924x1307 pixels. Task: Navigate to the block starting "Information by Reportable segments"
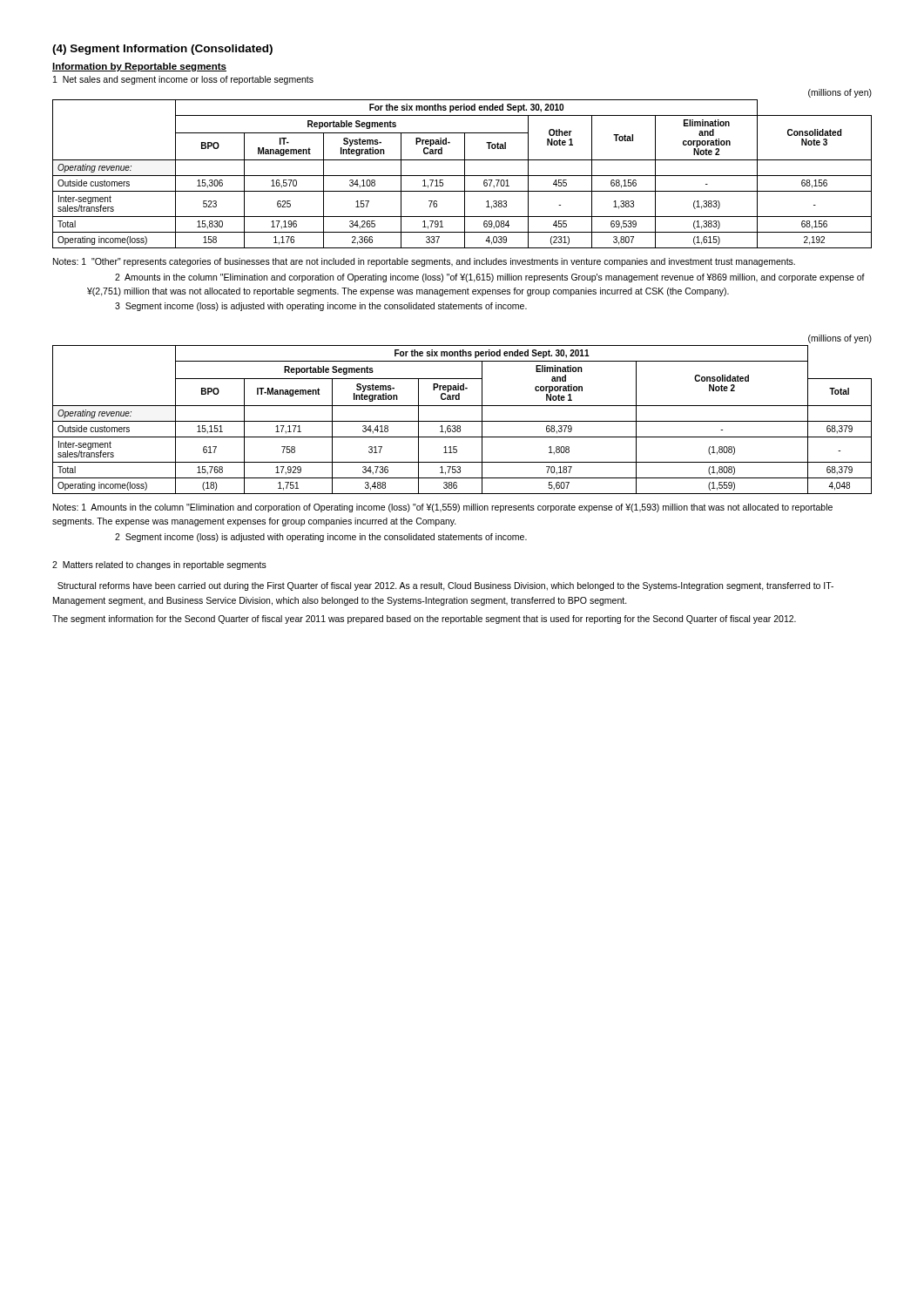tap(139, 66)
